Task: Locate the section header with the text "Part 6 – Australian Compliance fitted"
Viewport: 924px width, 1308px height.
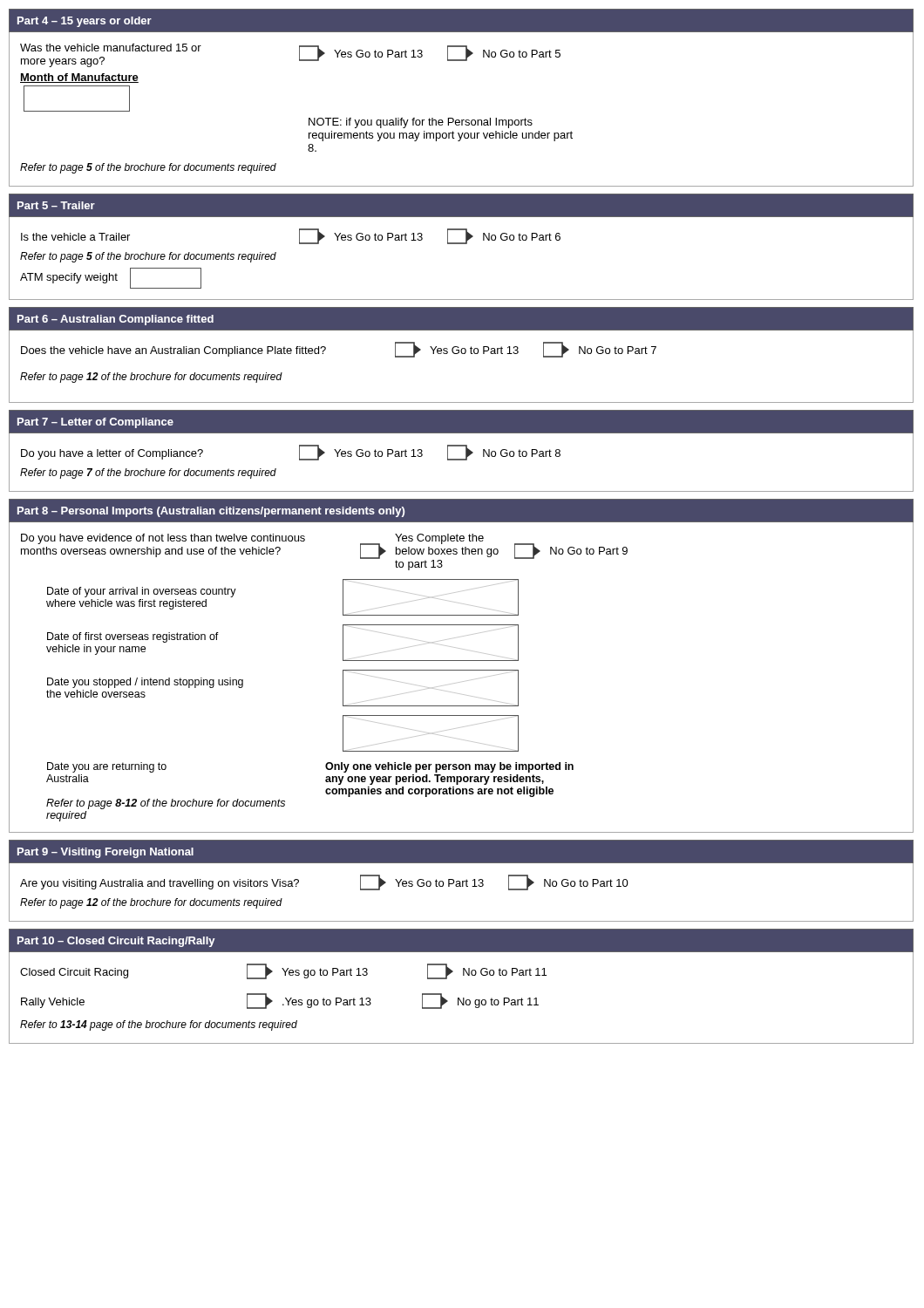Action: click(x=115, y=319)
